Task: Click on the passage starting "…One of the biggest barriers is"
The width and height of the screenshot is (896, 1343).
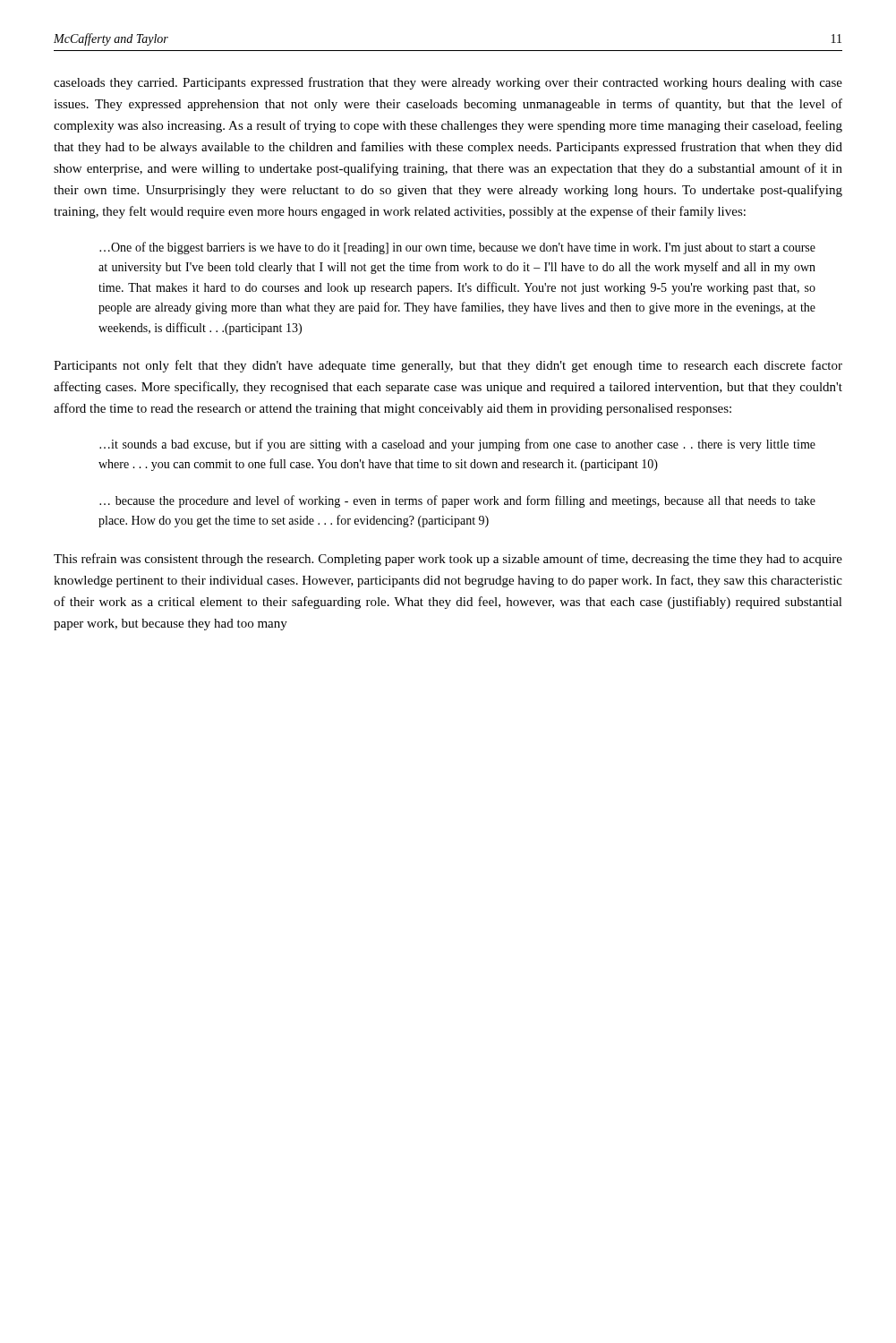Action: [x=457, y=288]
